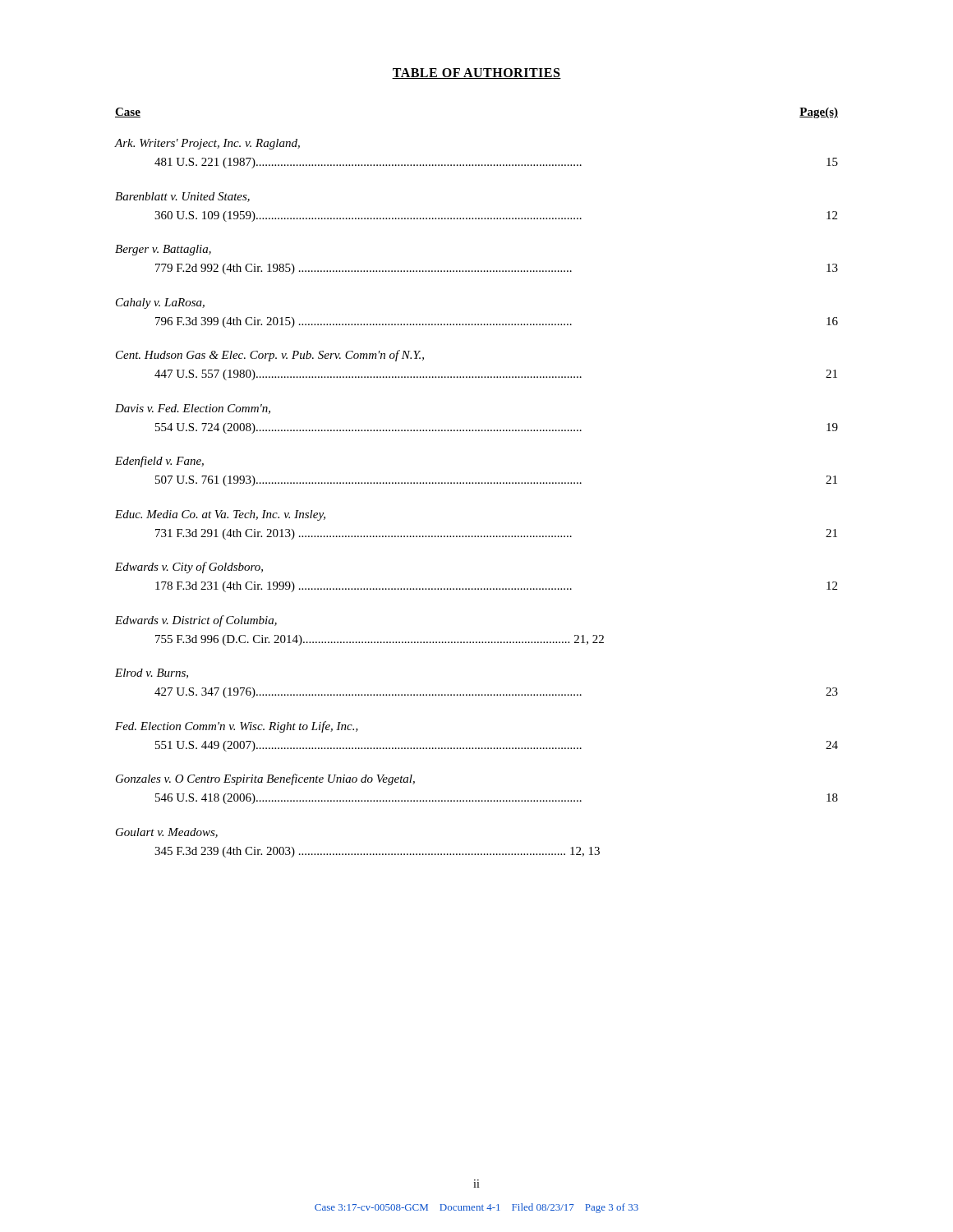Screen dimensions: 1232x953
Task: Click on the text block starting "Goulart v. Meadows,"
Action: pyautogui.click(x=476, y=842)
